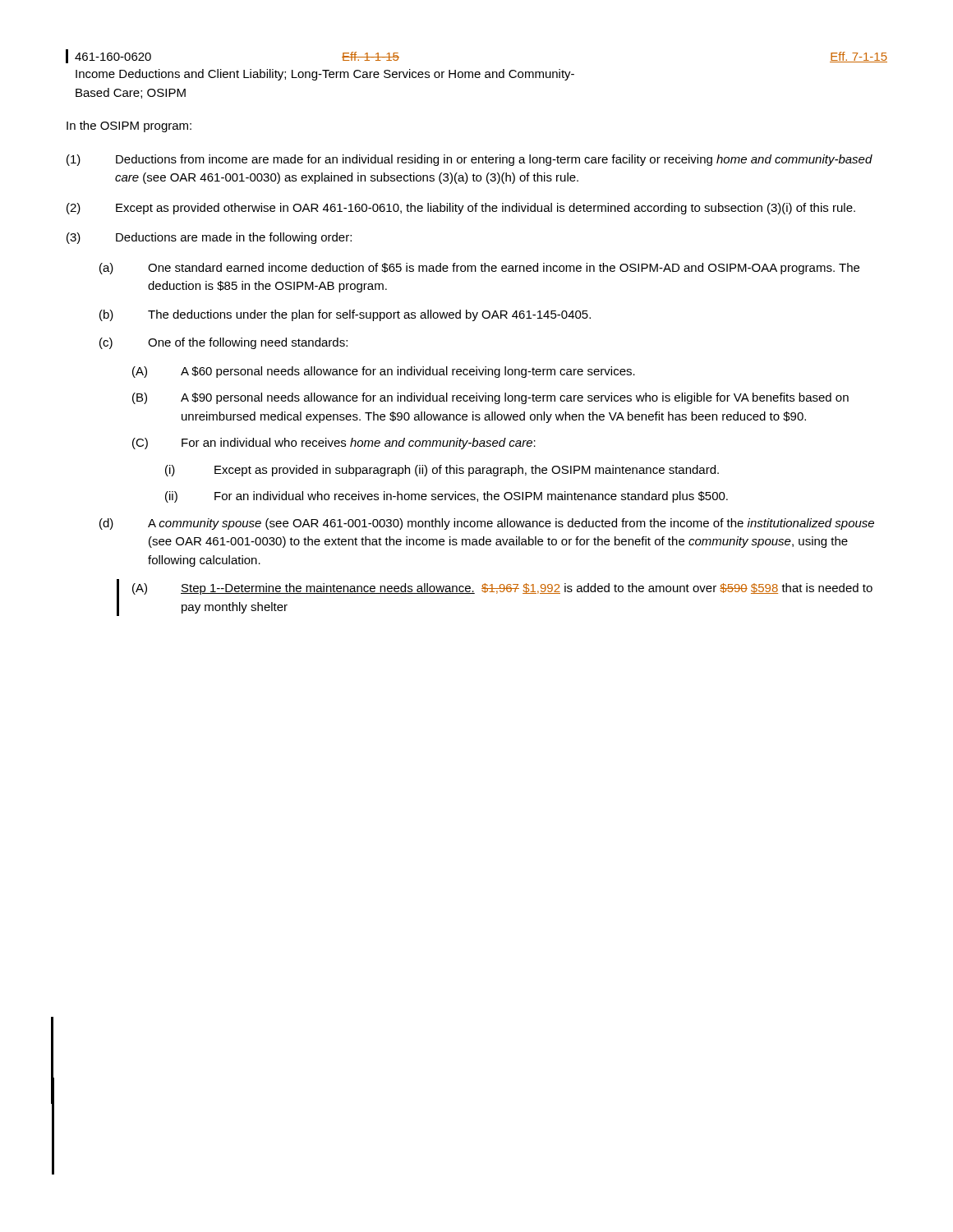
Task: Where is the passage that starts "(A) Step 1--Determine the"?
Action: (509, 598)
